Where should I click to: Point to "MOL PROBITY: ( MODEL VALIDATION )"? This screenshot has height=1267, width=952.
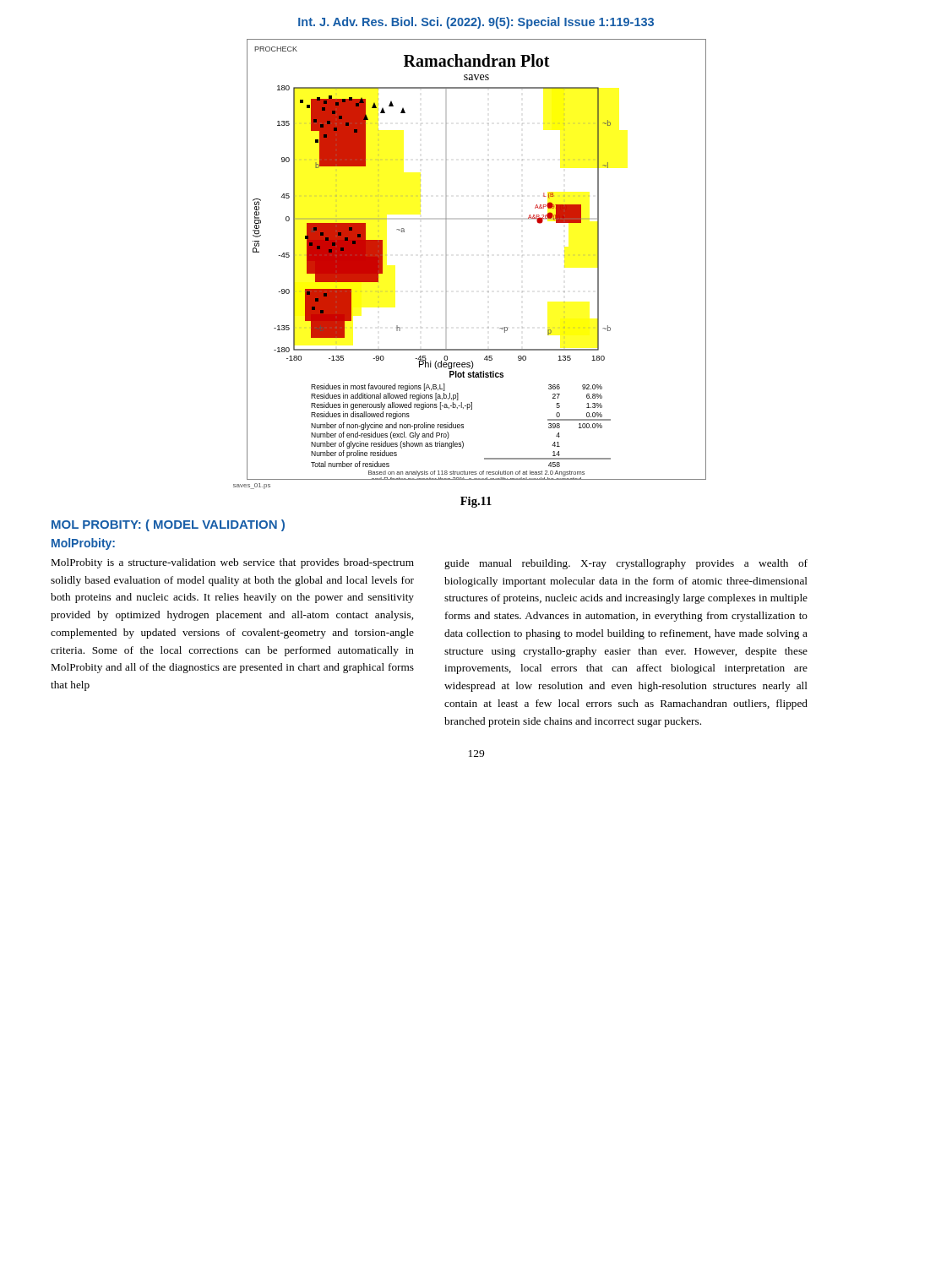(x=168, y=524)
